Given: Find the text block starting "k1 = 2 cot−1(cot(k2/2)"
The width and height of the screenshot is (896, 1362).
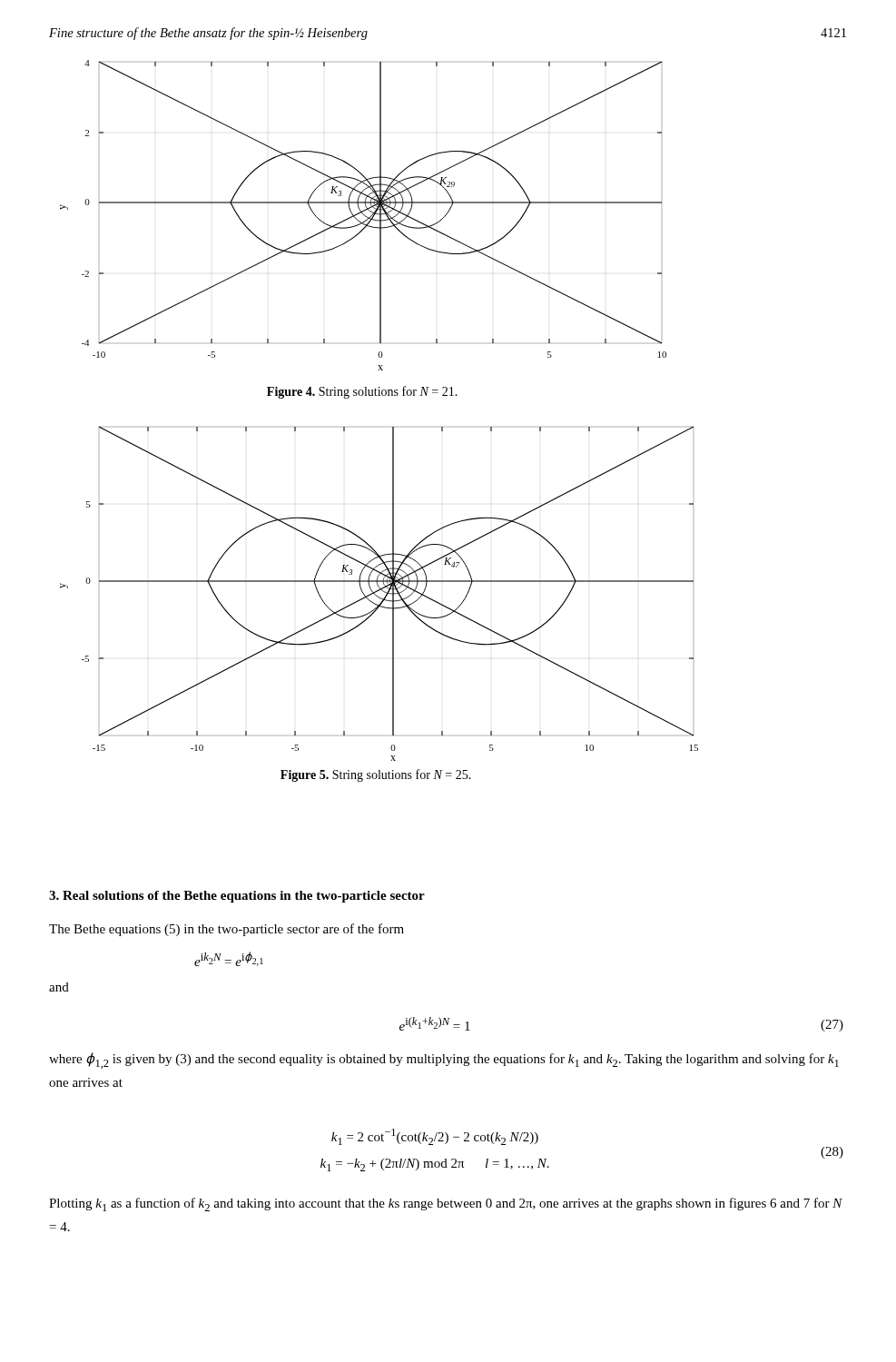Looking at the screenshot, I should coord(448,1150).
